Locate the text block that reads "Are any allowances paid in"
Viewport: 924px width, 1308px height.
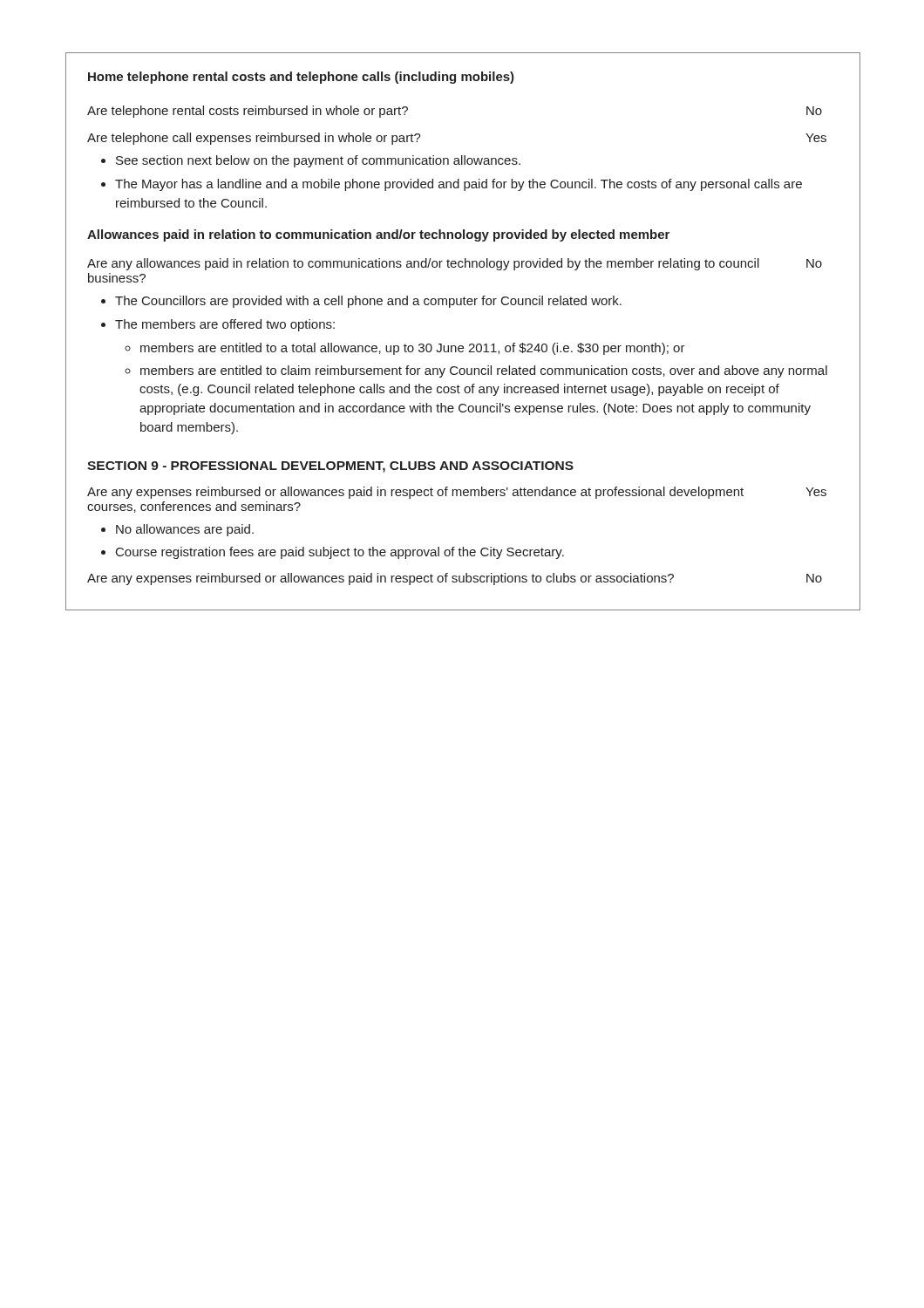(x=463, y=271)
